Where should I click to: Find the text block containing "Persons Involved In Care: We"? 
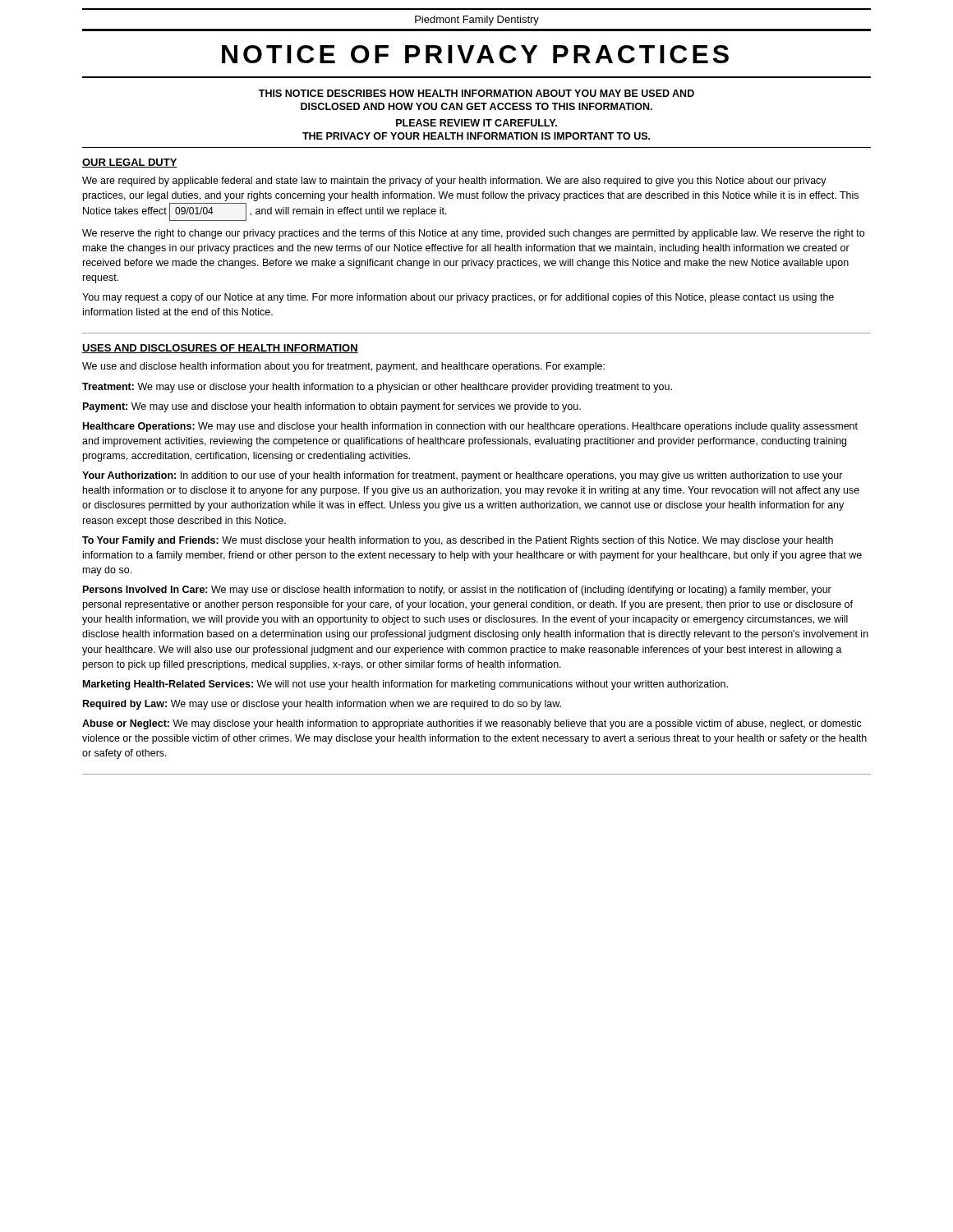[475, 627]
